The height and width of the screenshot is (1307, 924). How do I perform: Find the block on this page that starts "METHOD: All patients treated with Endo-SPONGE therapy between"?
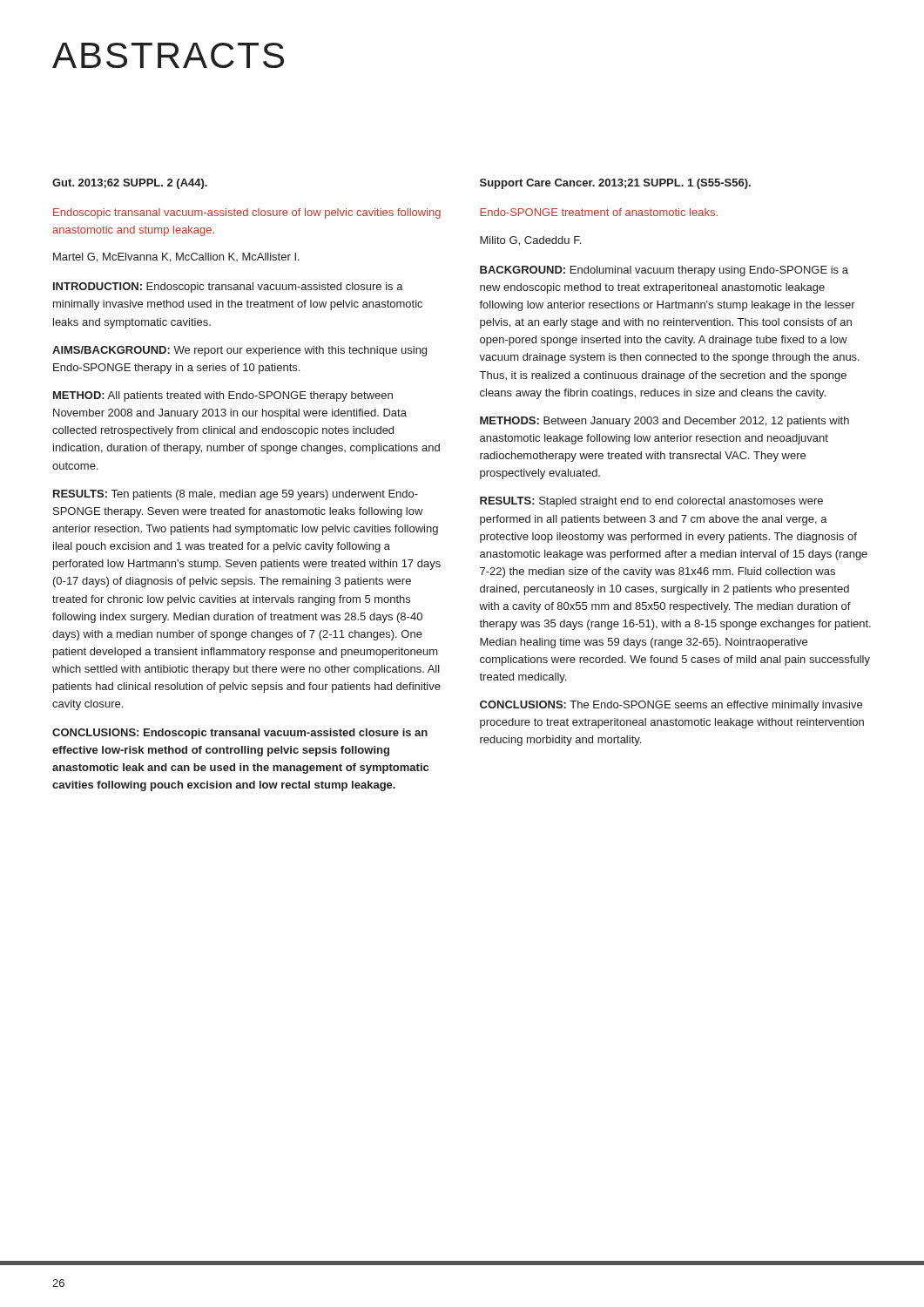246,430
